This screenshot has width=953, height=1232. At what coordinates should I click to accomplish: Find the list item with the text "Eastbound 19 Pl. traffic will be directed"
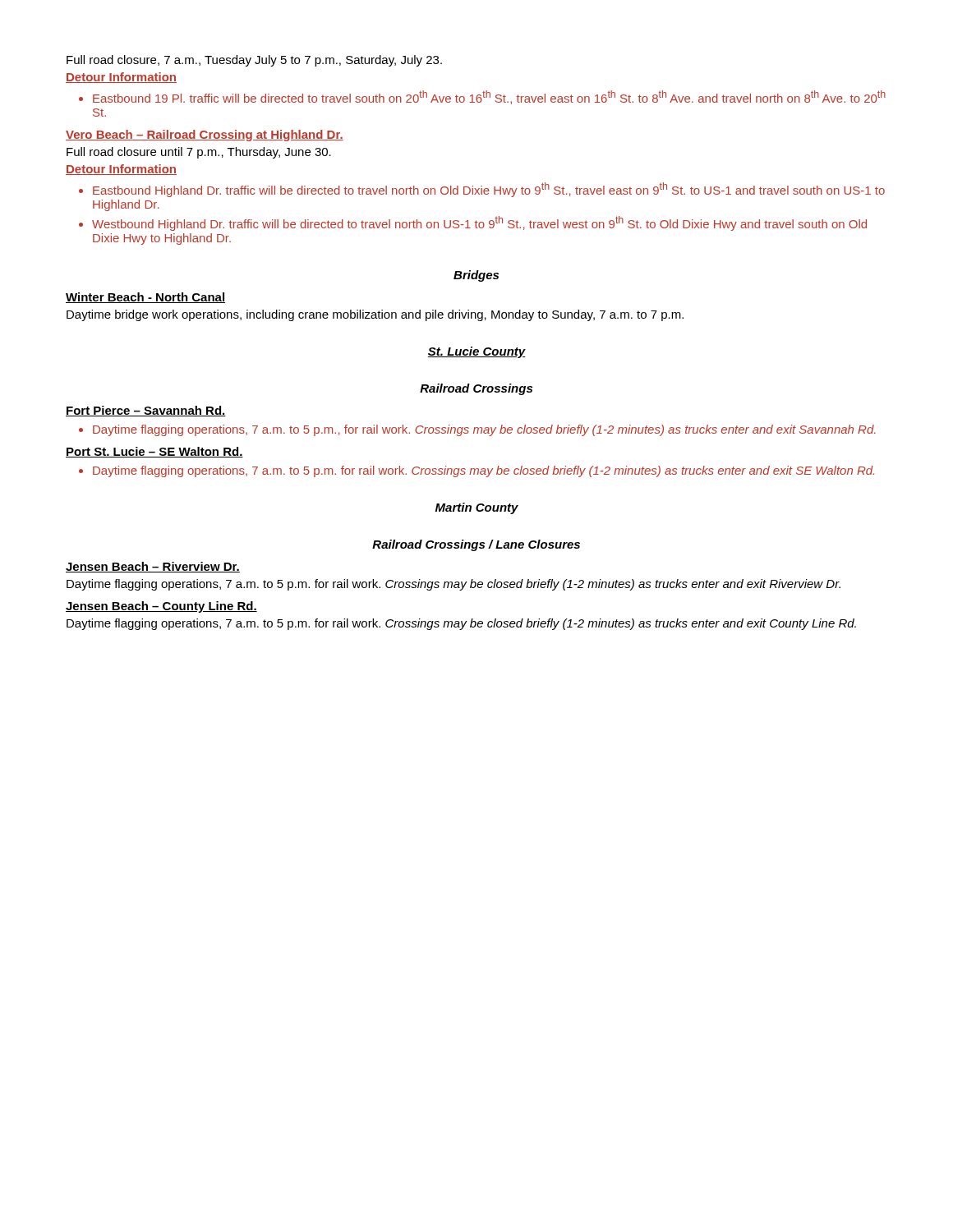[489, 104]
